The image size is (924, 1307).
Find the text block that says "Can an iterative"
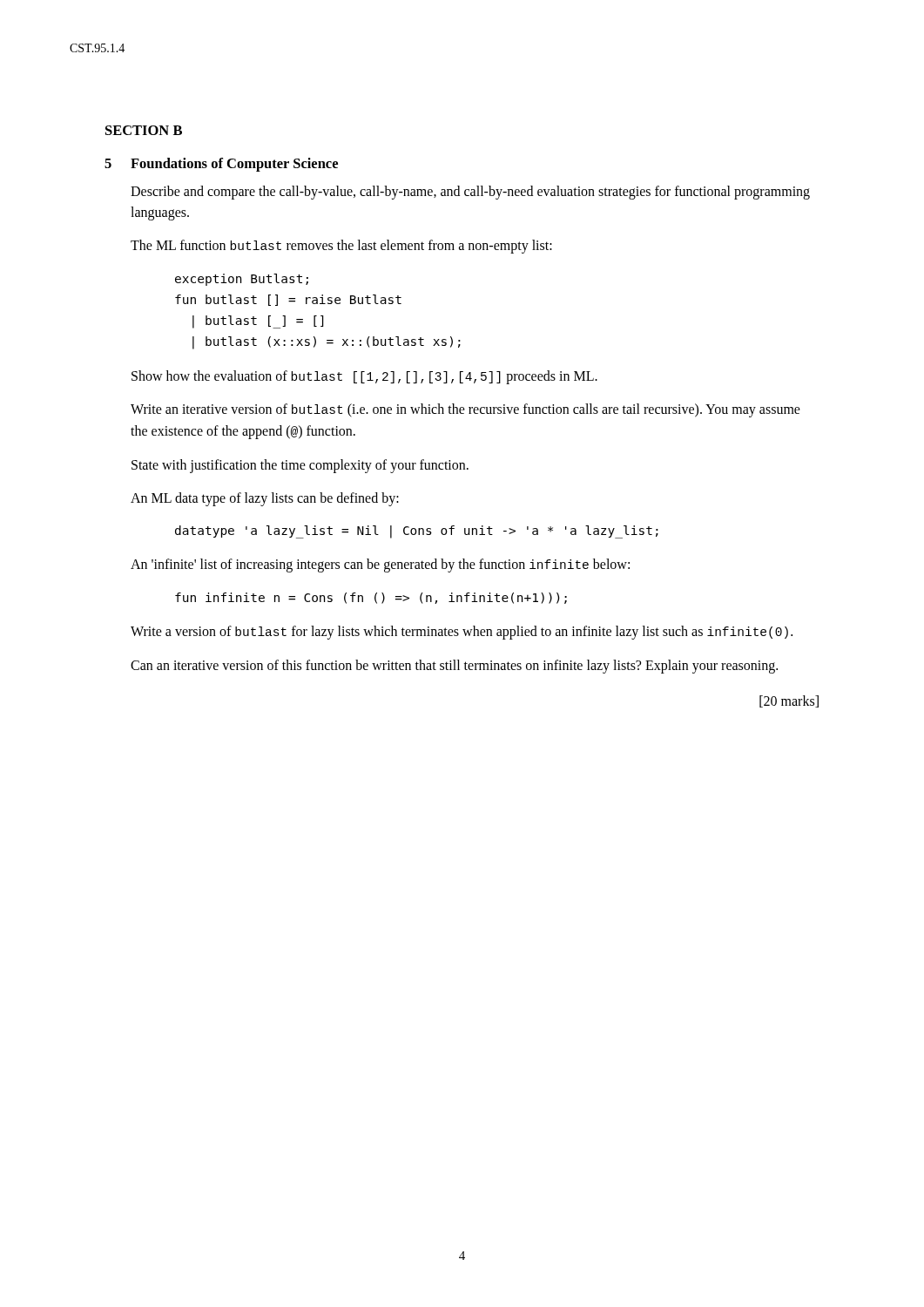coord(455,665)
